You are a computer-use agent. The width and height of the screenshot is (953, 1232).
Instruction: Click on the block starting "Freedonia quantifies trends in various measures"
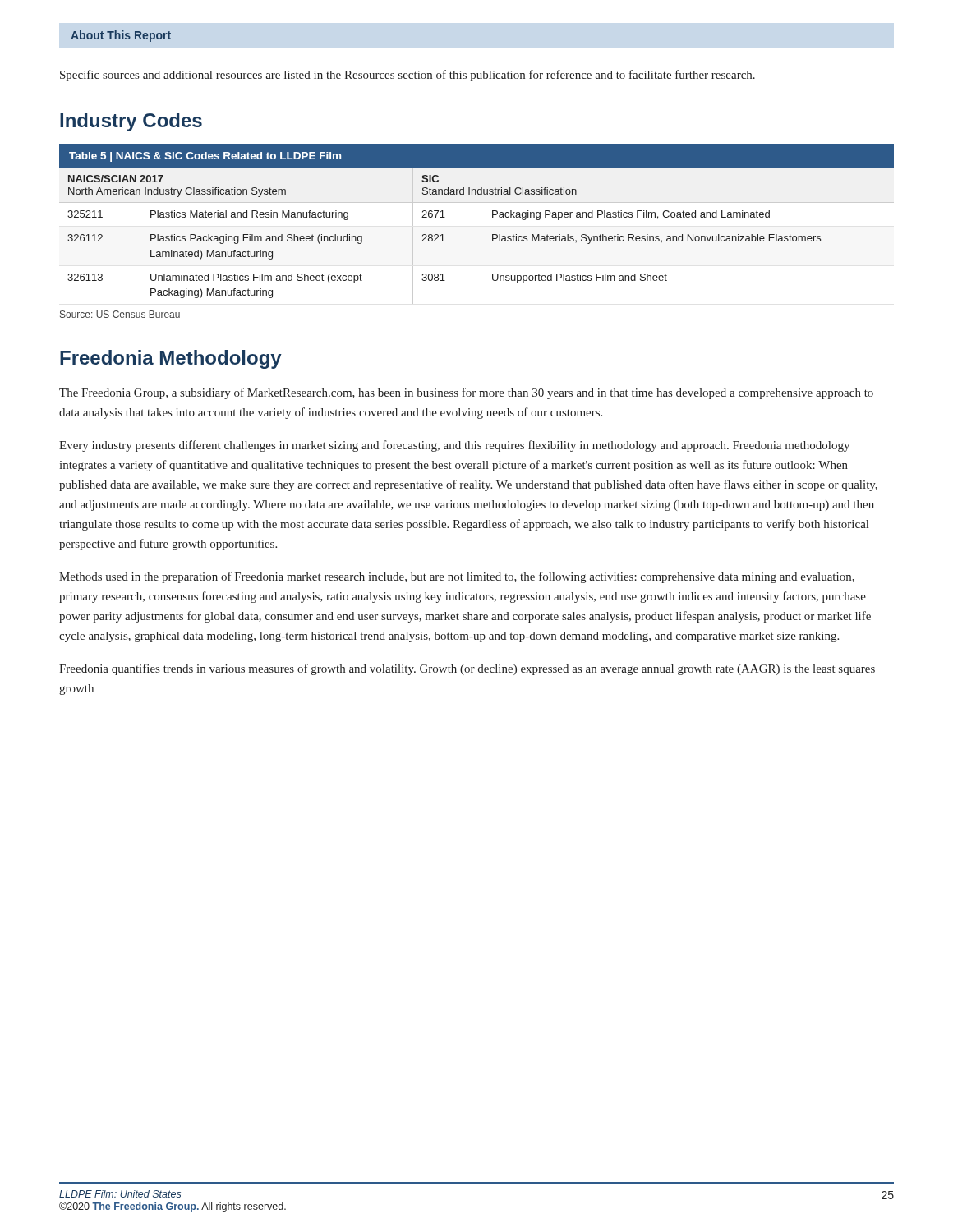point(467,679)
